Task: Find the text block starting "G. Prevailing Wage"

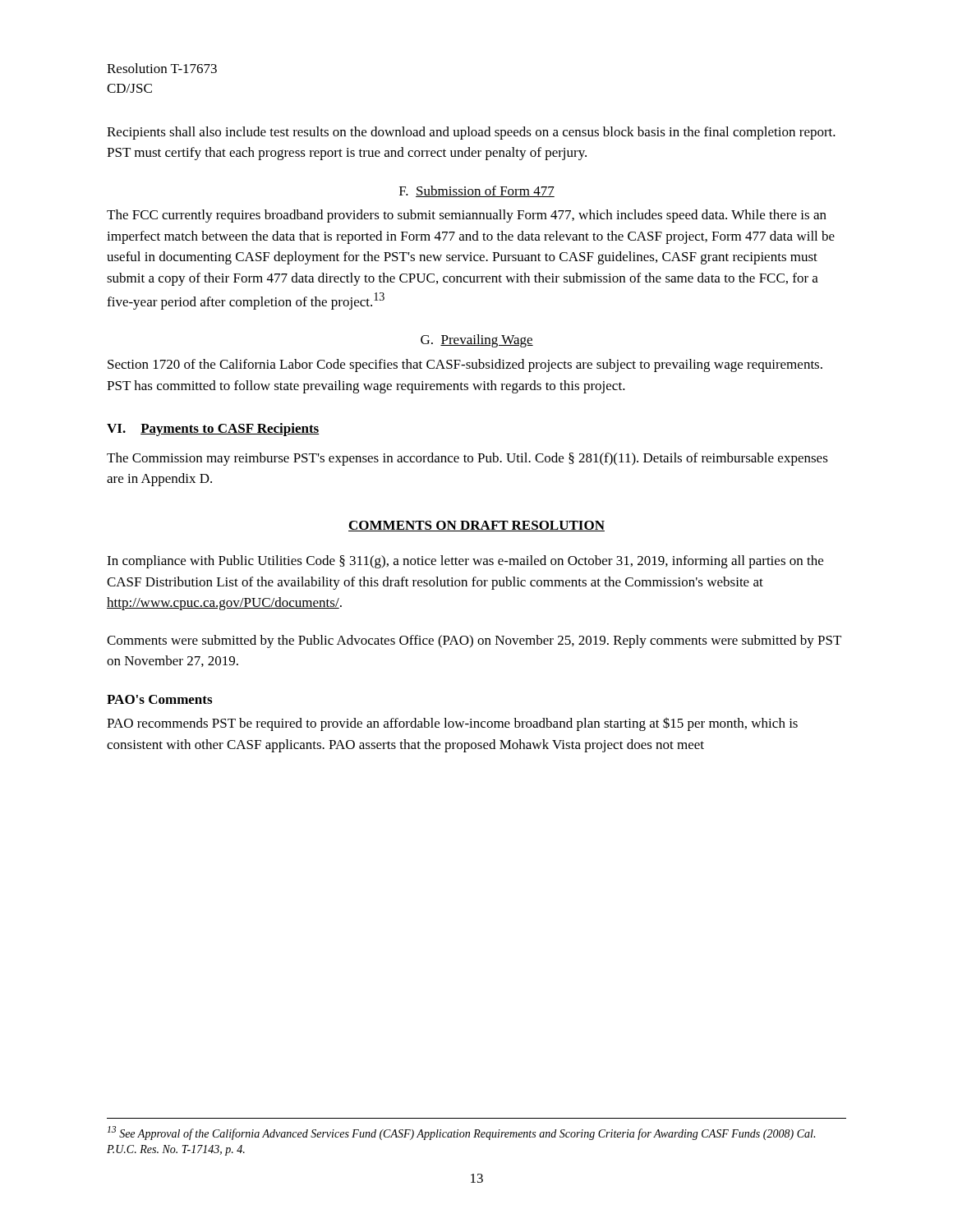Action: pos(476,340)
